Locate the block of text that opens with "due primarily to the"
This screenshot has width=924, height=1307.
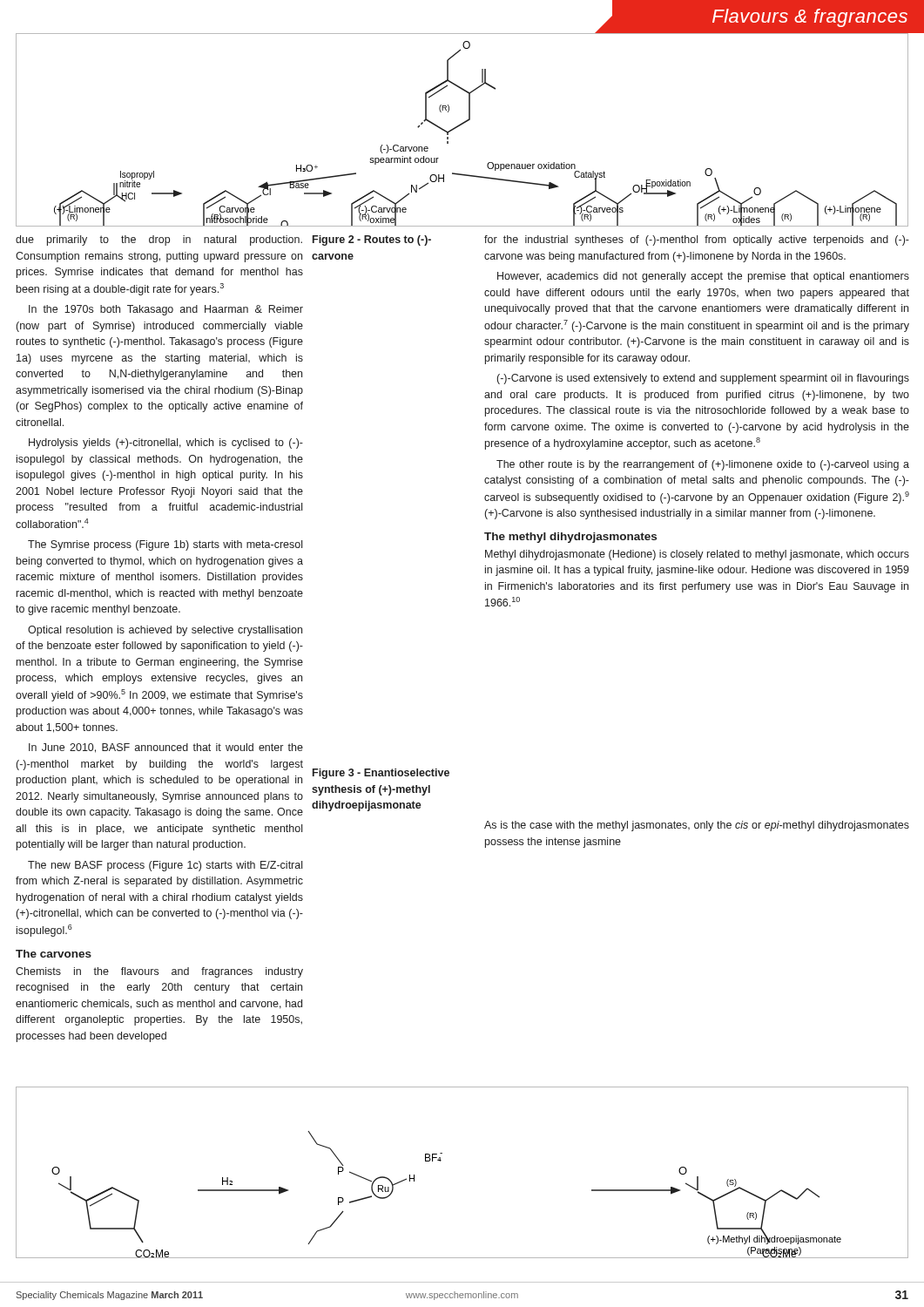159,585
